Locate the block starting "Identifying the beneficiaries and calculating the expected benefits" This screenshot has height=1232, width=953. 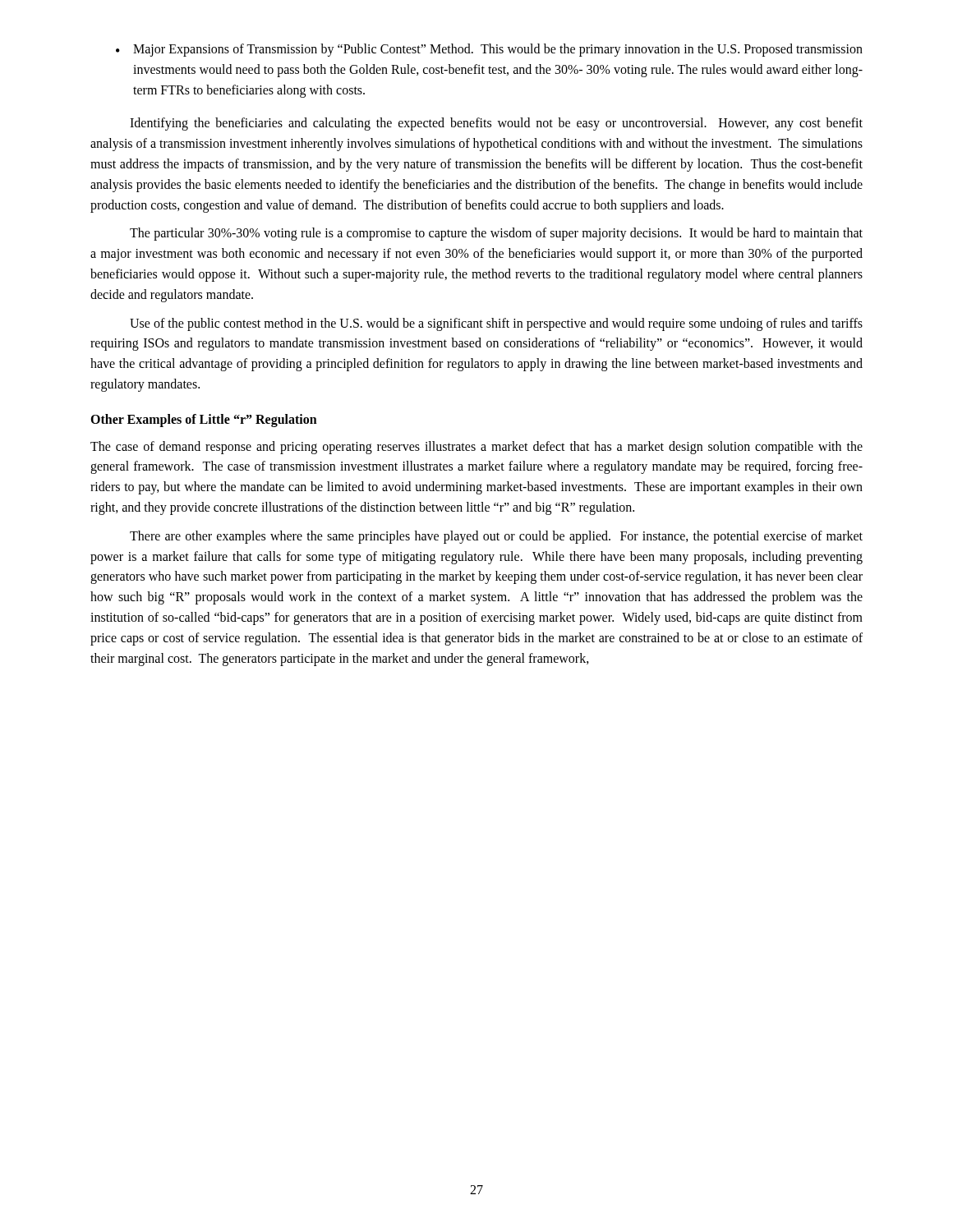[476, 165]
